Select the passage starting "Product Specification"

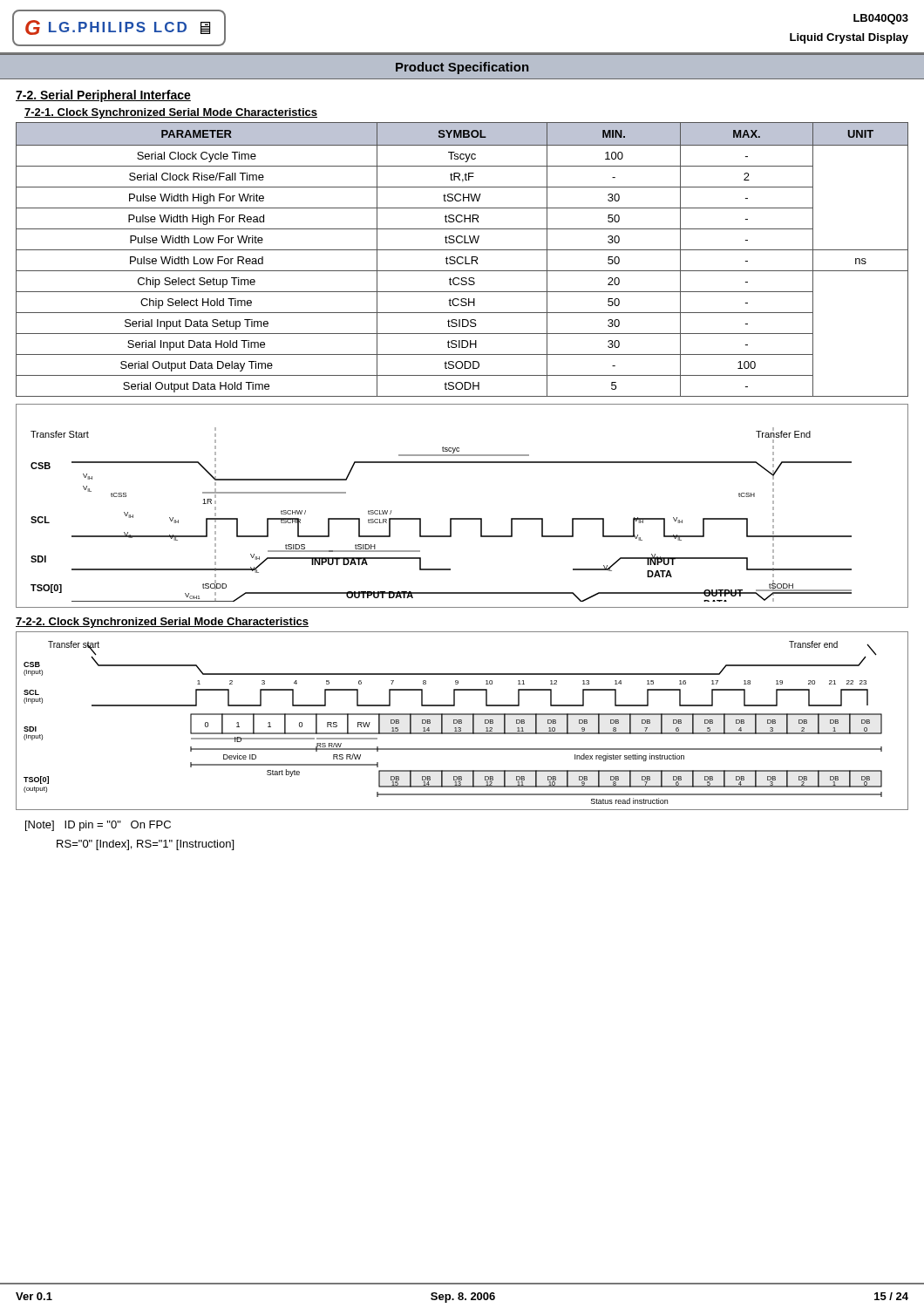(462, 67)
